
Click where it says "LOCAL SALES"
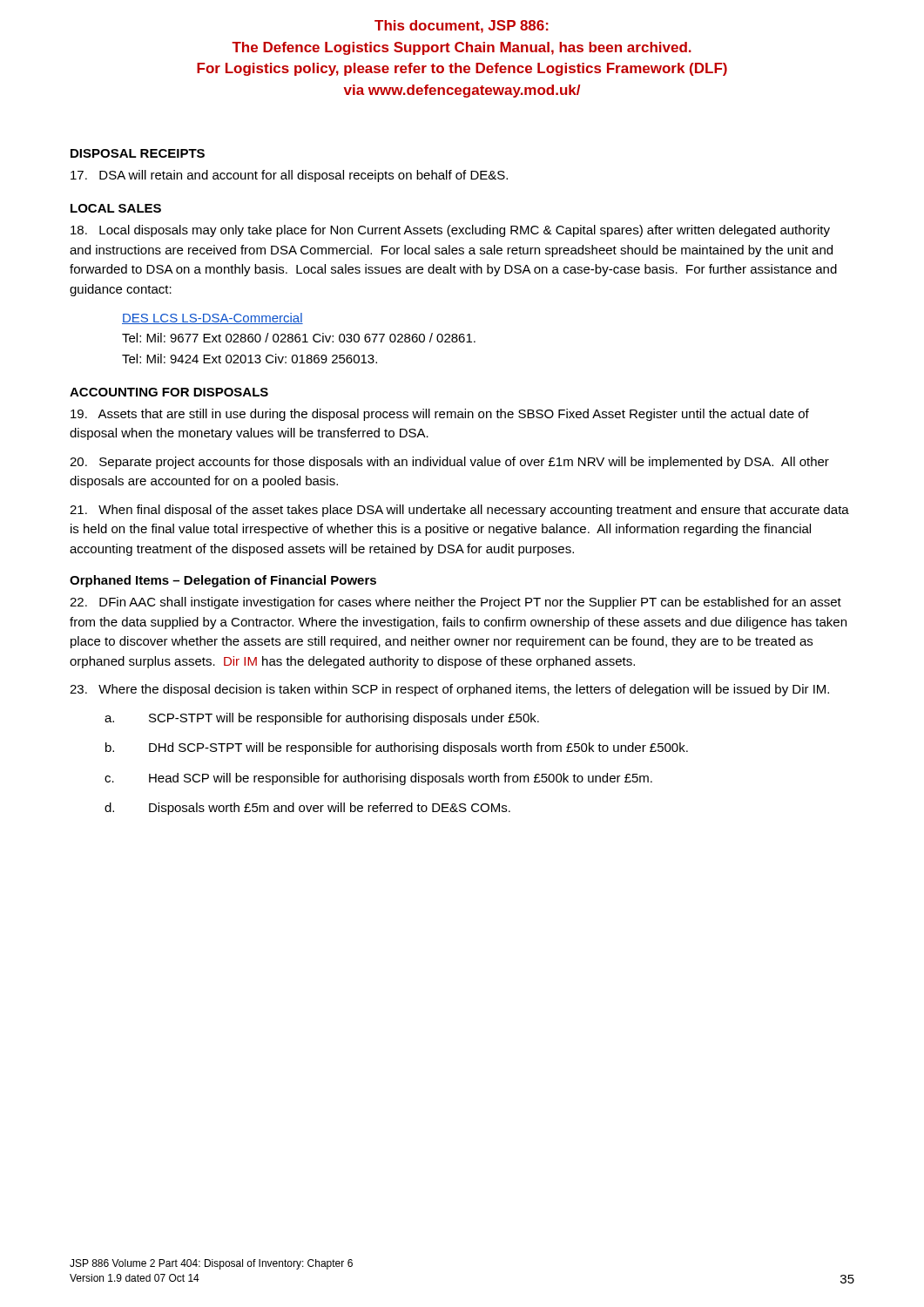(116, 208)
